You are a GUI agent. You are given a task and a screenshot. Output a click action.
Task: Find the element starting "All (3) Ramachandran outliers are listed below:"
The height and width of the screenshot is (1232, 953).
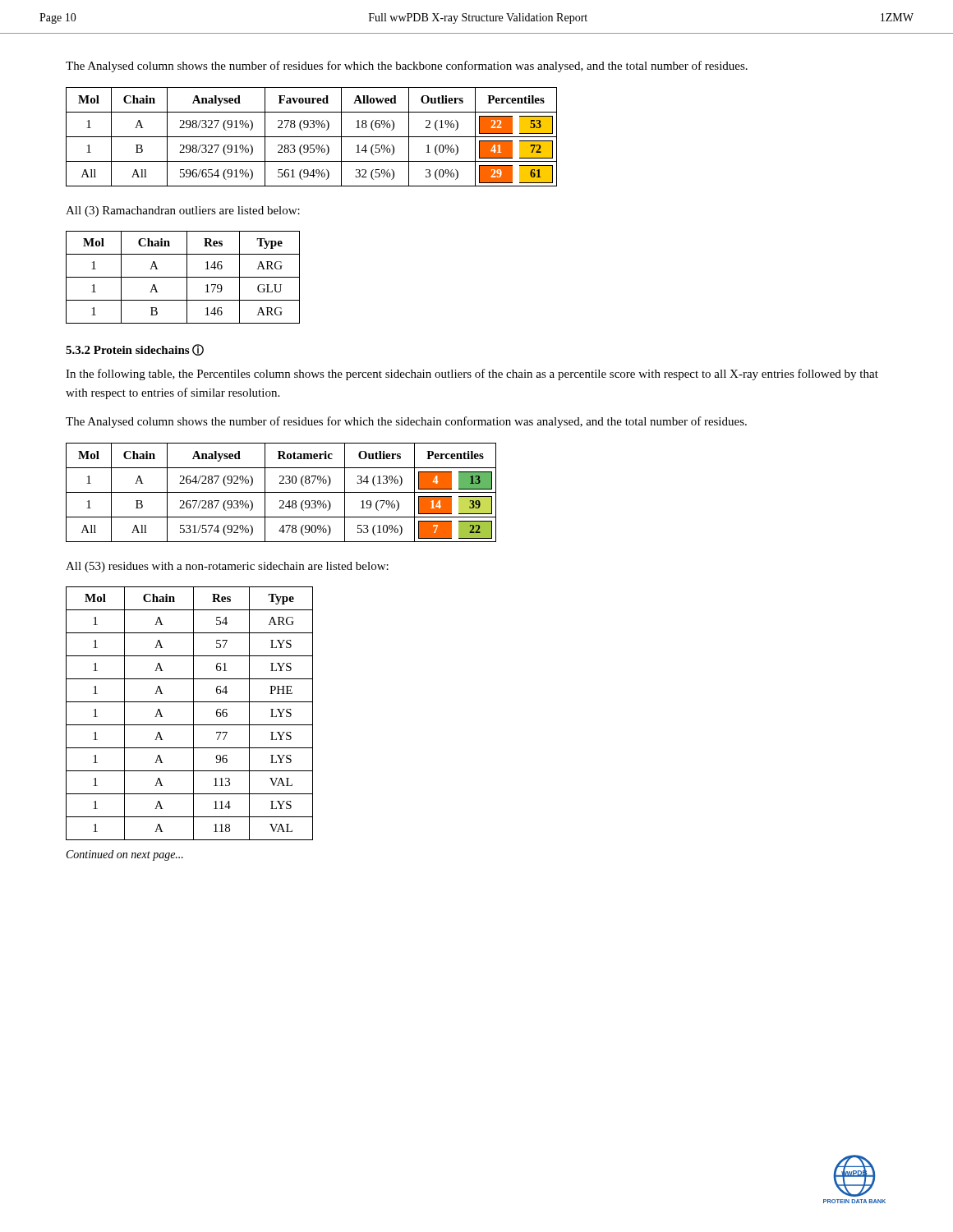pyautogui.click(x=183, y=211)
